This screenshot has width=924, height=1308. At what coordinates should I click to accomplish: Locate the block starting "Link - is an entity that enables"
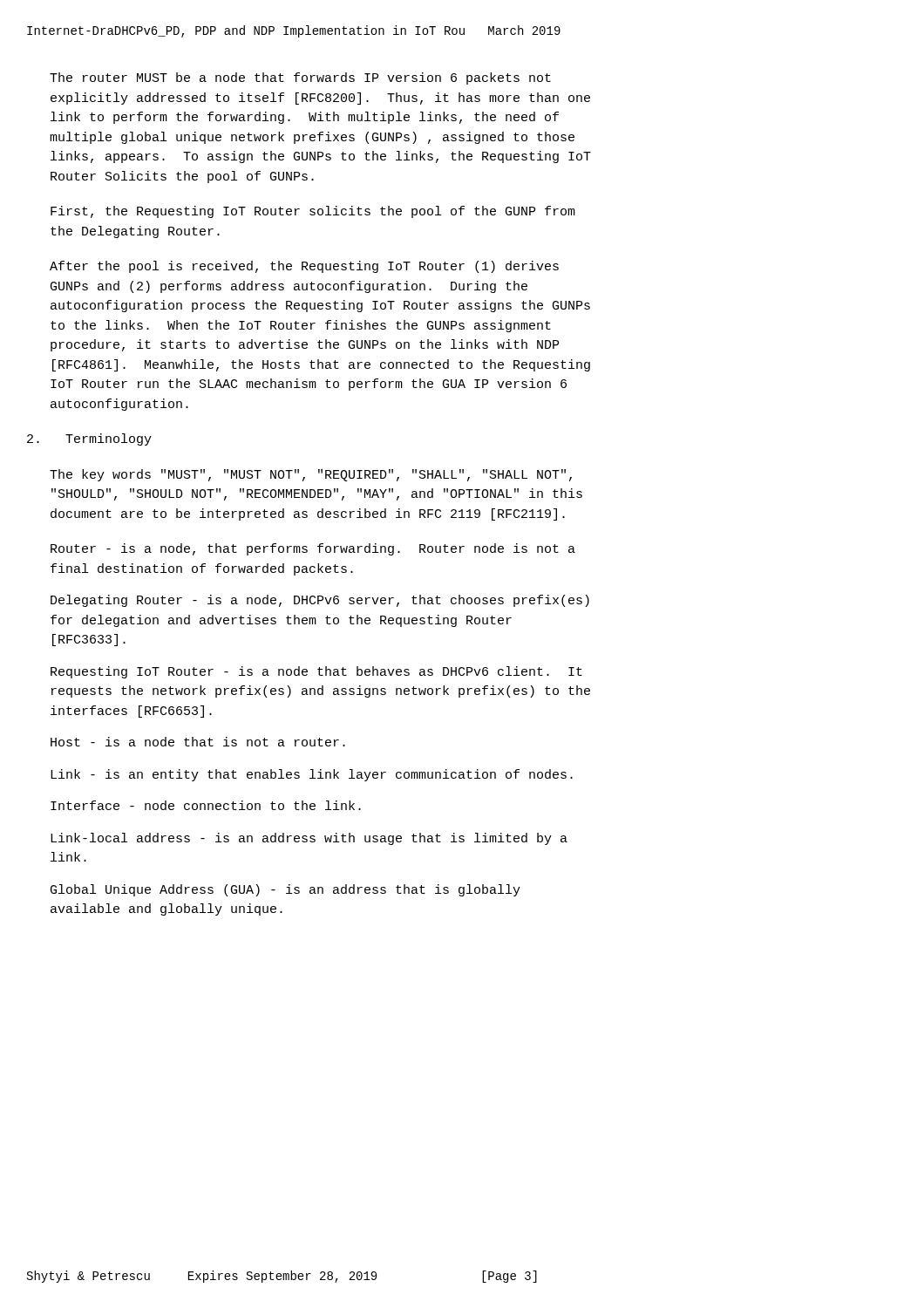tap(301, 775)
